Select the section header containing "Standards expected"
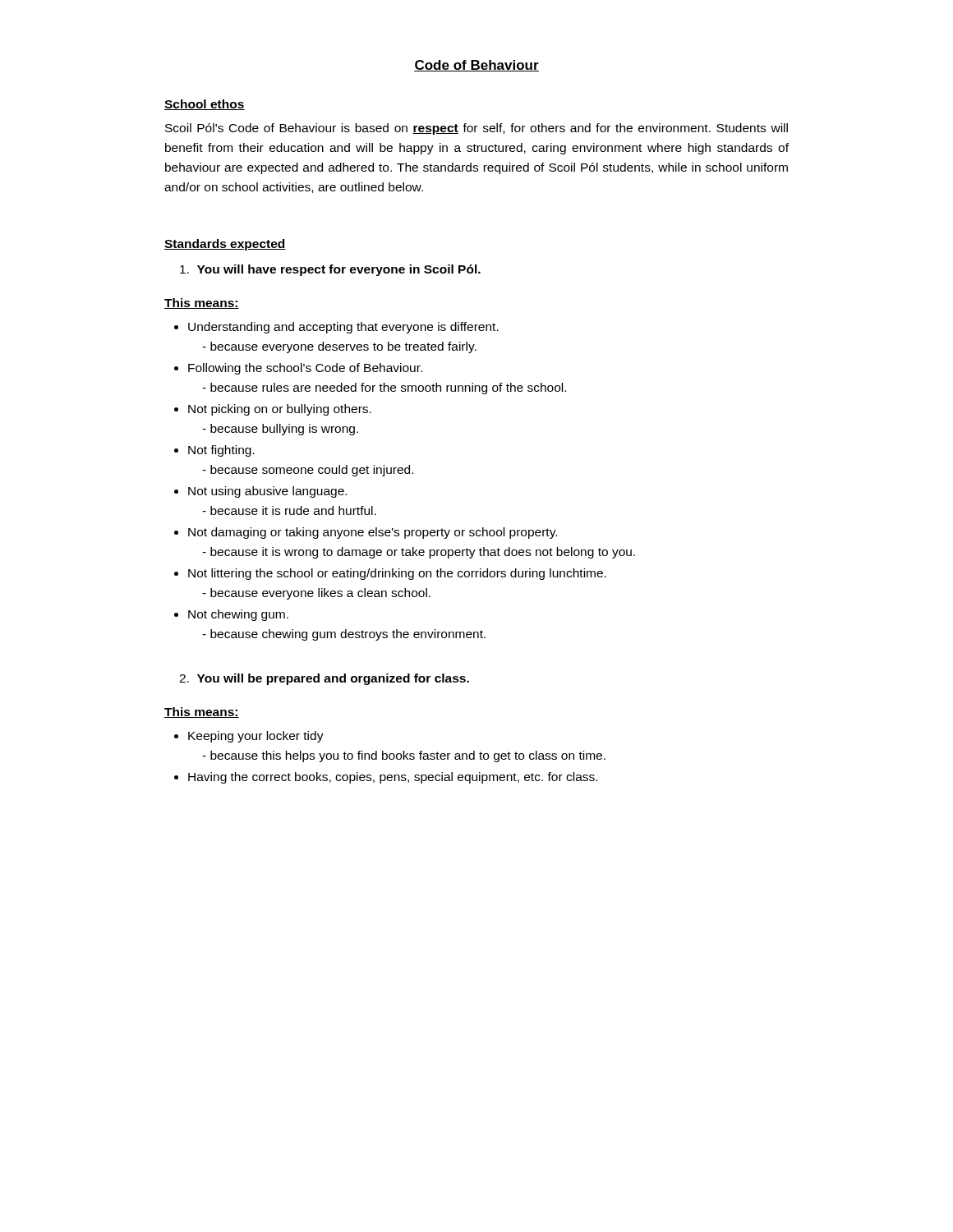Viewport: 953px width, 1232px height. (x=225, y=244)
